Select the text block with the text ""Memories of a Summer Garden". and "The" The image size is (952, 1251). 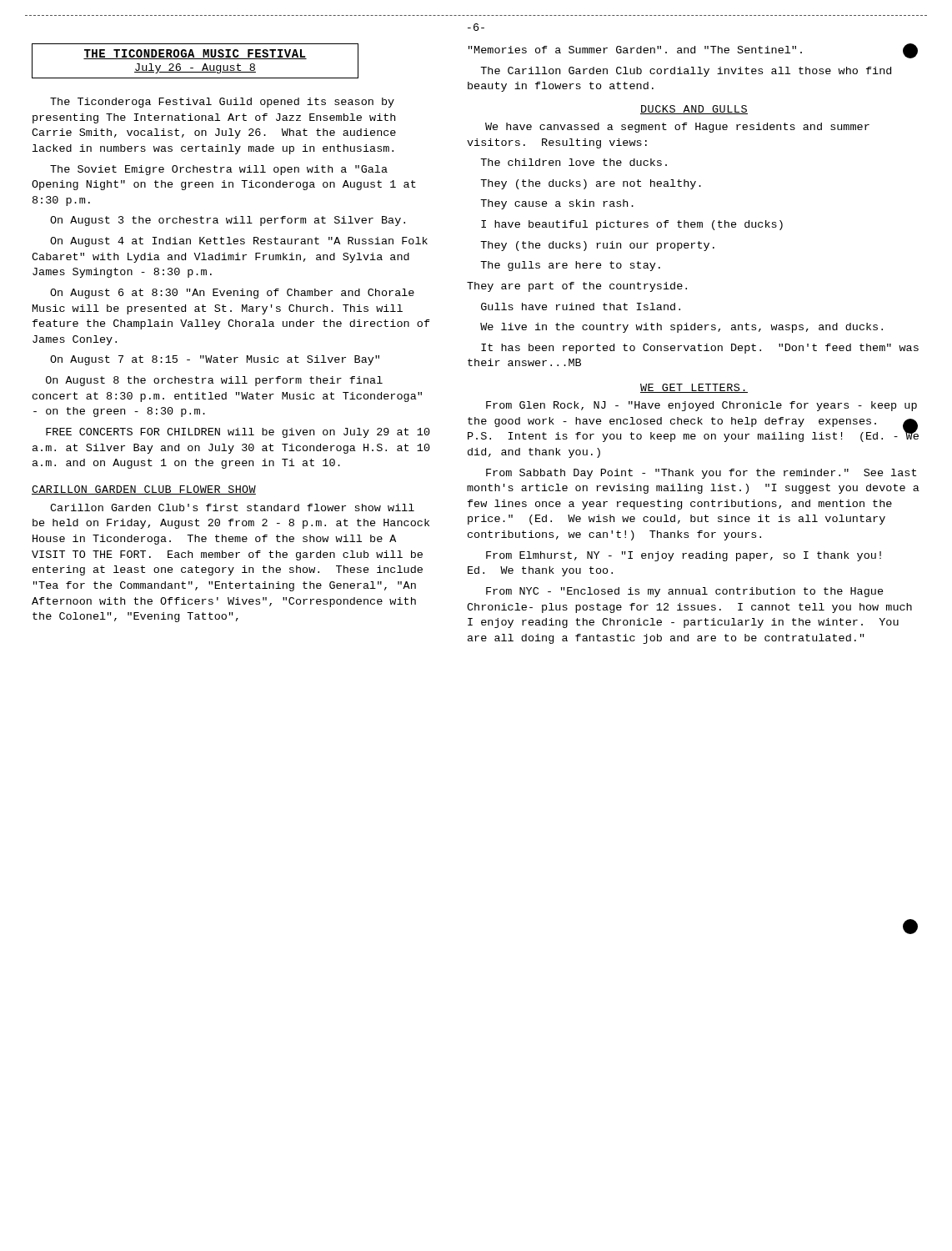pyautogui.click(x=694, y=69)
